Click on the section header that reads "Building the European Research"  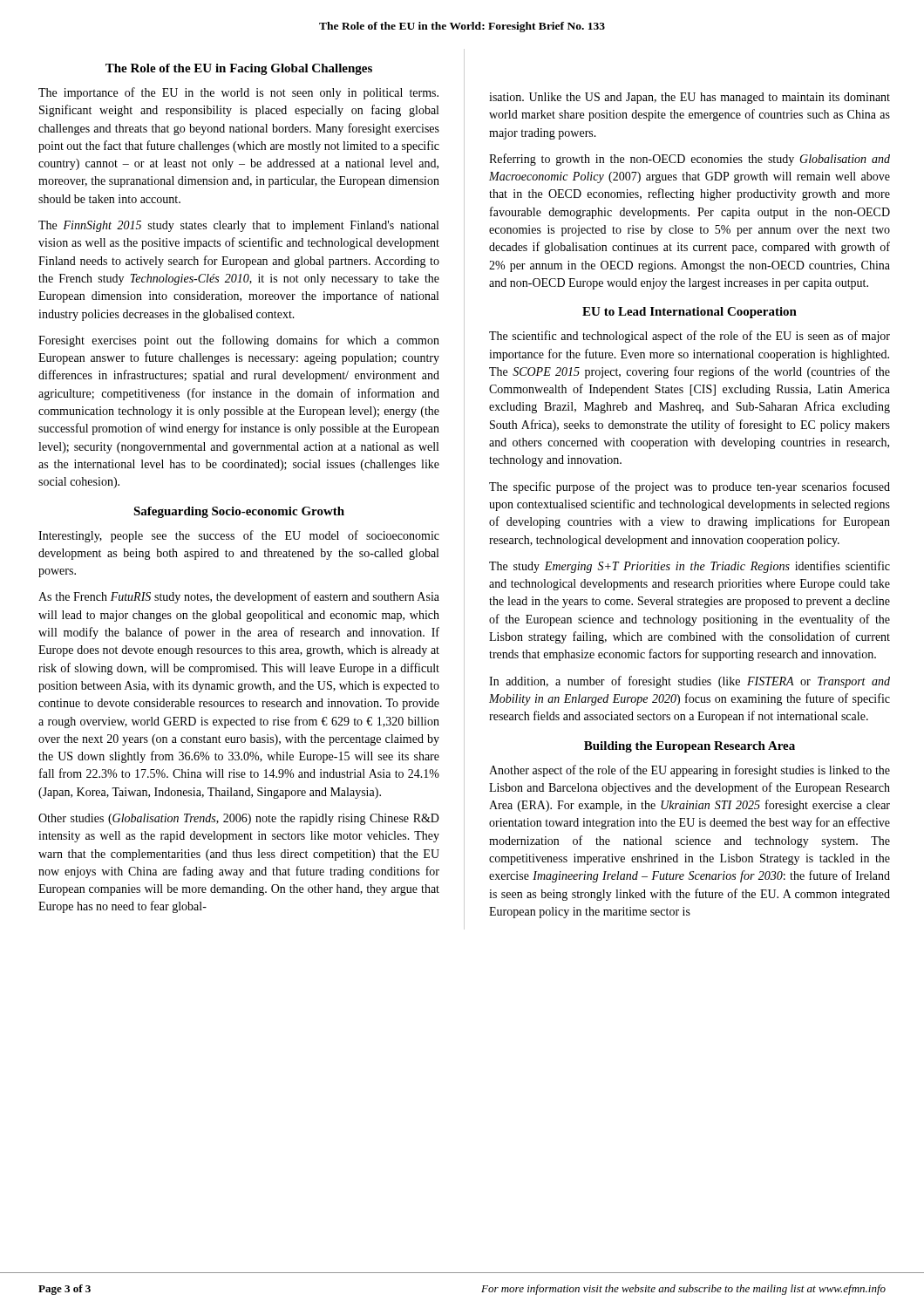[689, 745]
